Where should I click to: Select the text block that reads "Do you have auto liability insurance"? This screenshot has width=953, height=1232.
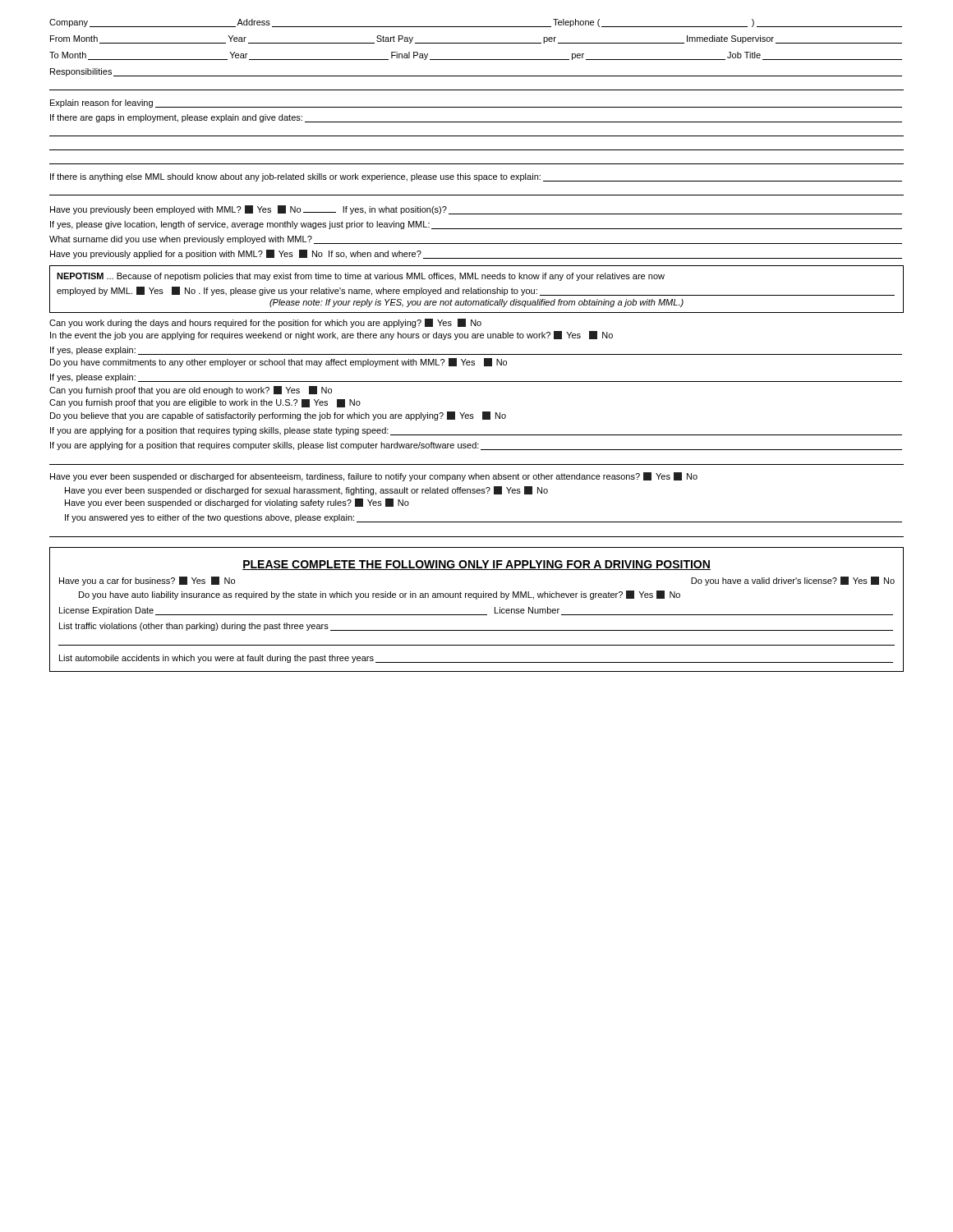379,595
